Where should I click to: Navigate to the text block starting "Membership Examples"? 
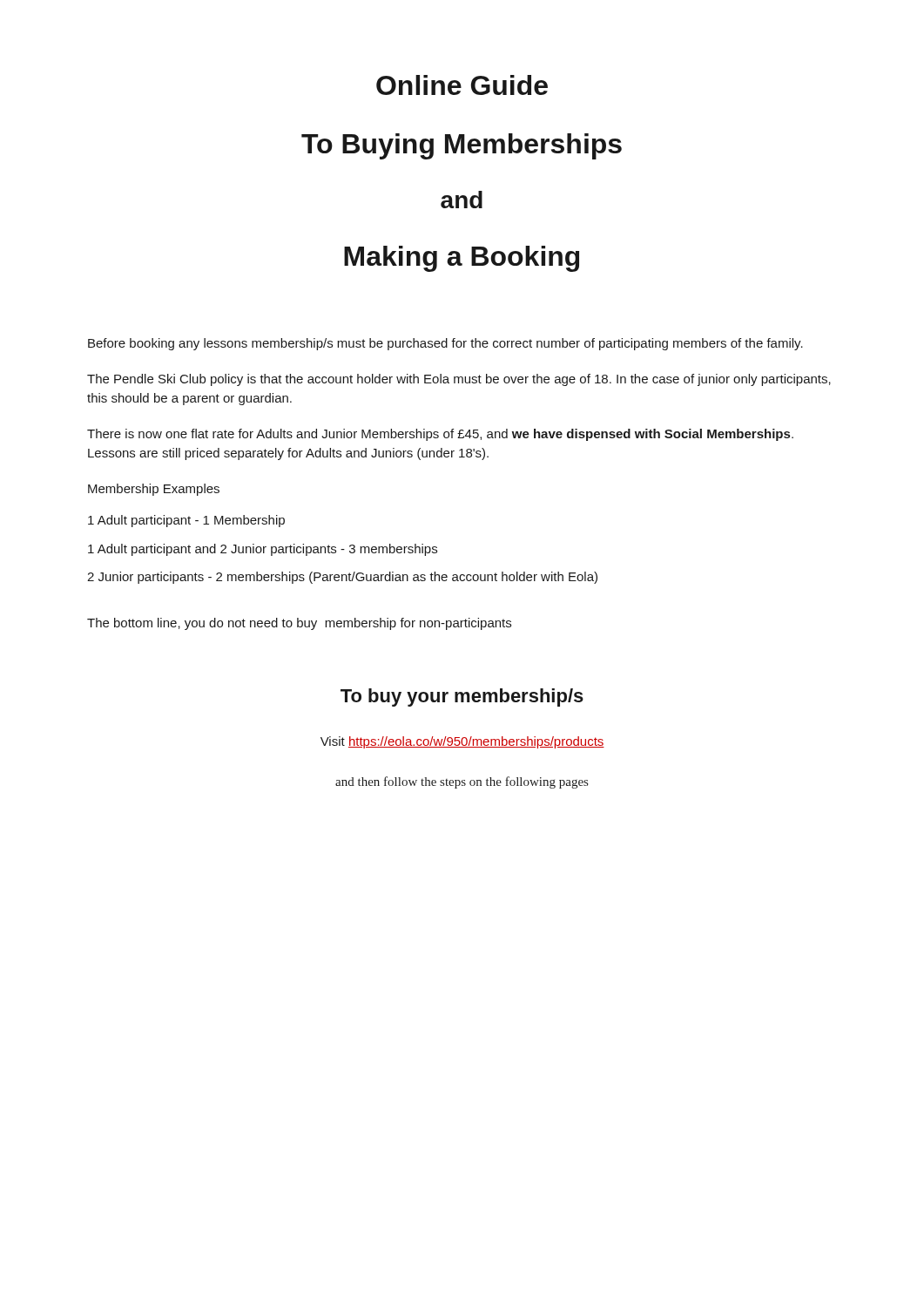(154, 488)
